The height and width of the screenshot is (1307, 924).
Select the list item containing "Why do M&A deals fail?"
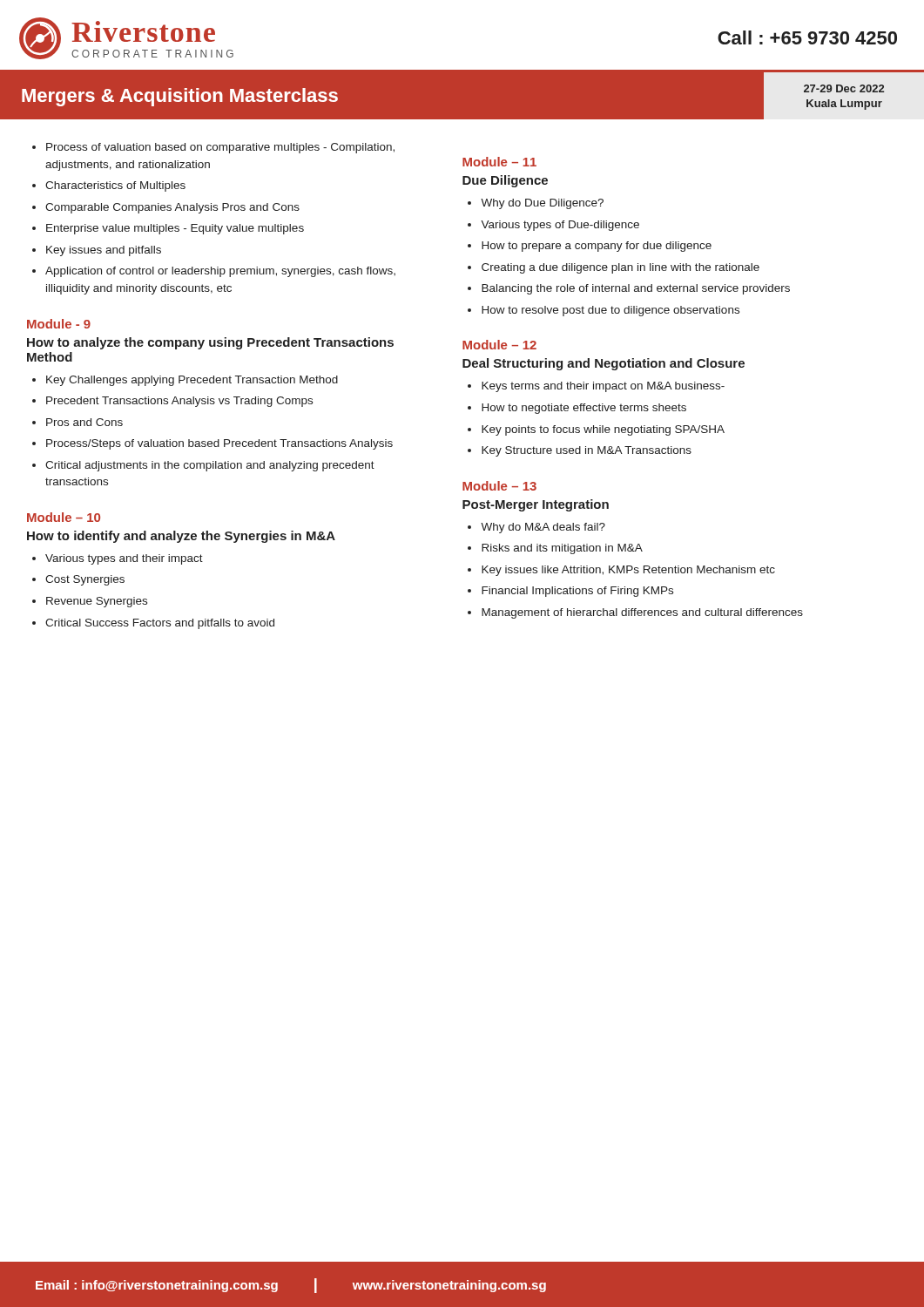click(x=543, y=528)
